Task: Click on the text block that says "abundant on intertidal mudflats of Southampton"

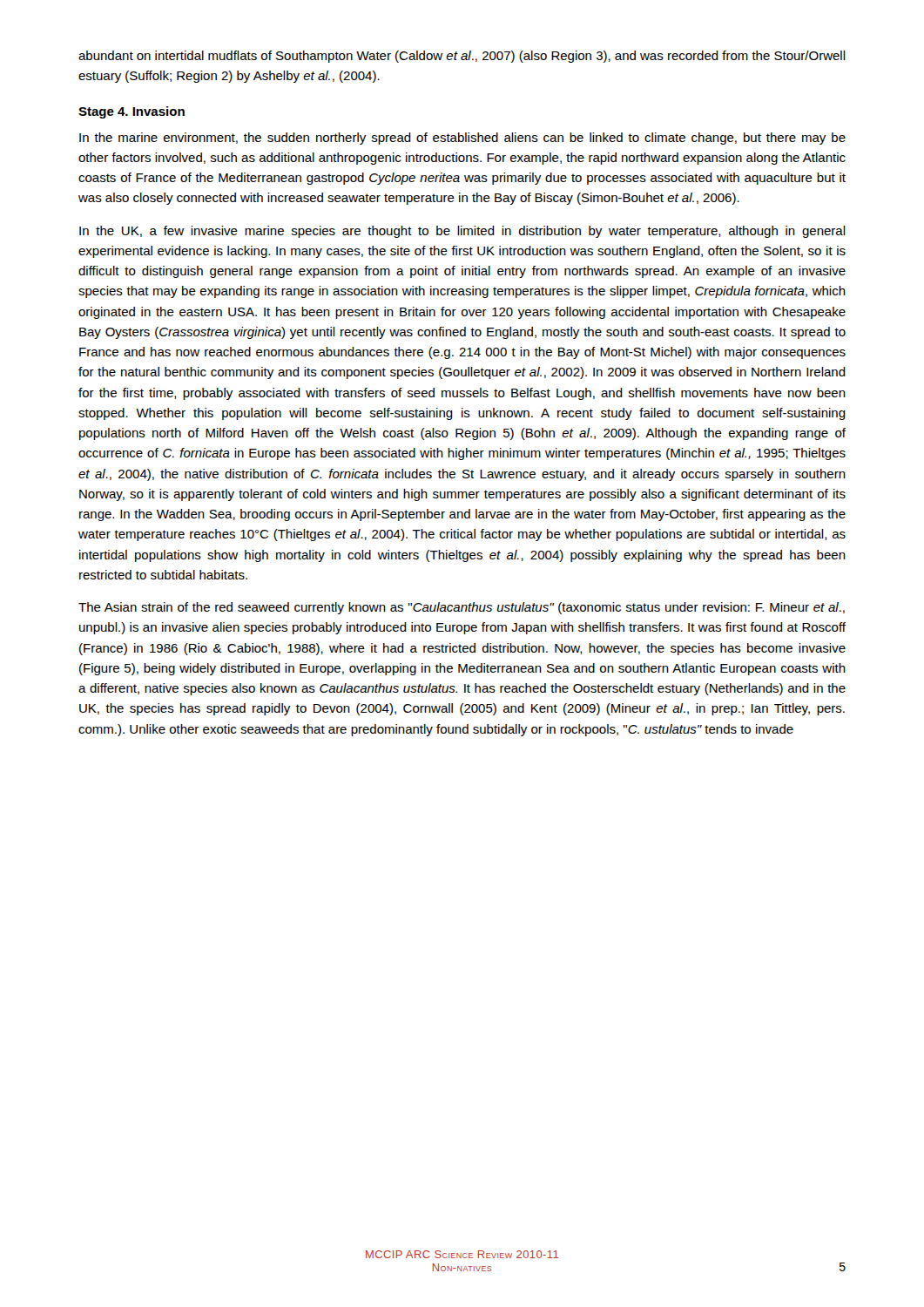Action: pyautogui.click(x=462, y=65)
